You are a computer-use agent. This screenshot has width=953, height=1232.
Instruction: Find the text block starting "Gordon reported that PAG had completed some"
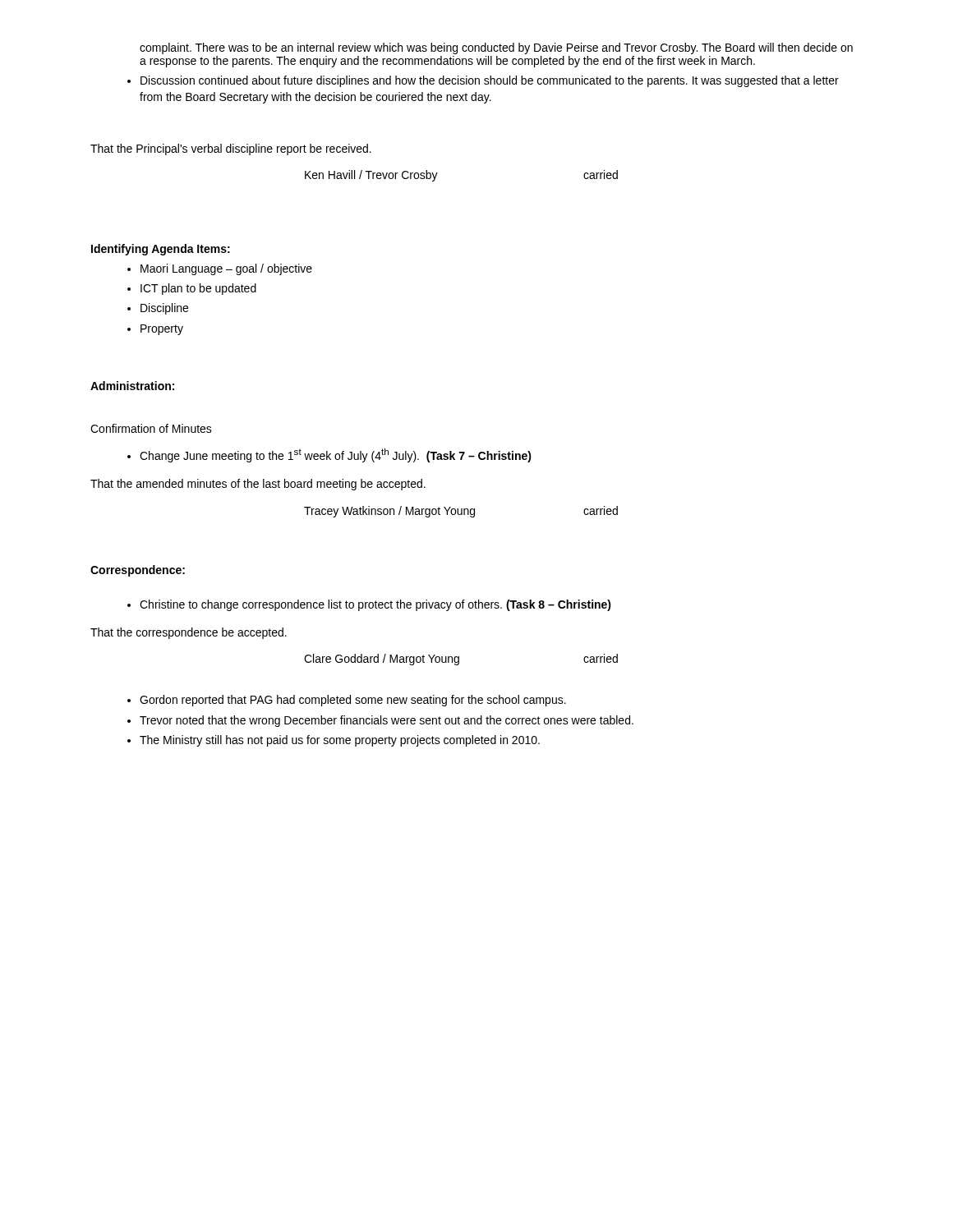pos(489,700)
